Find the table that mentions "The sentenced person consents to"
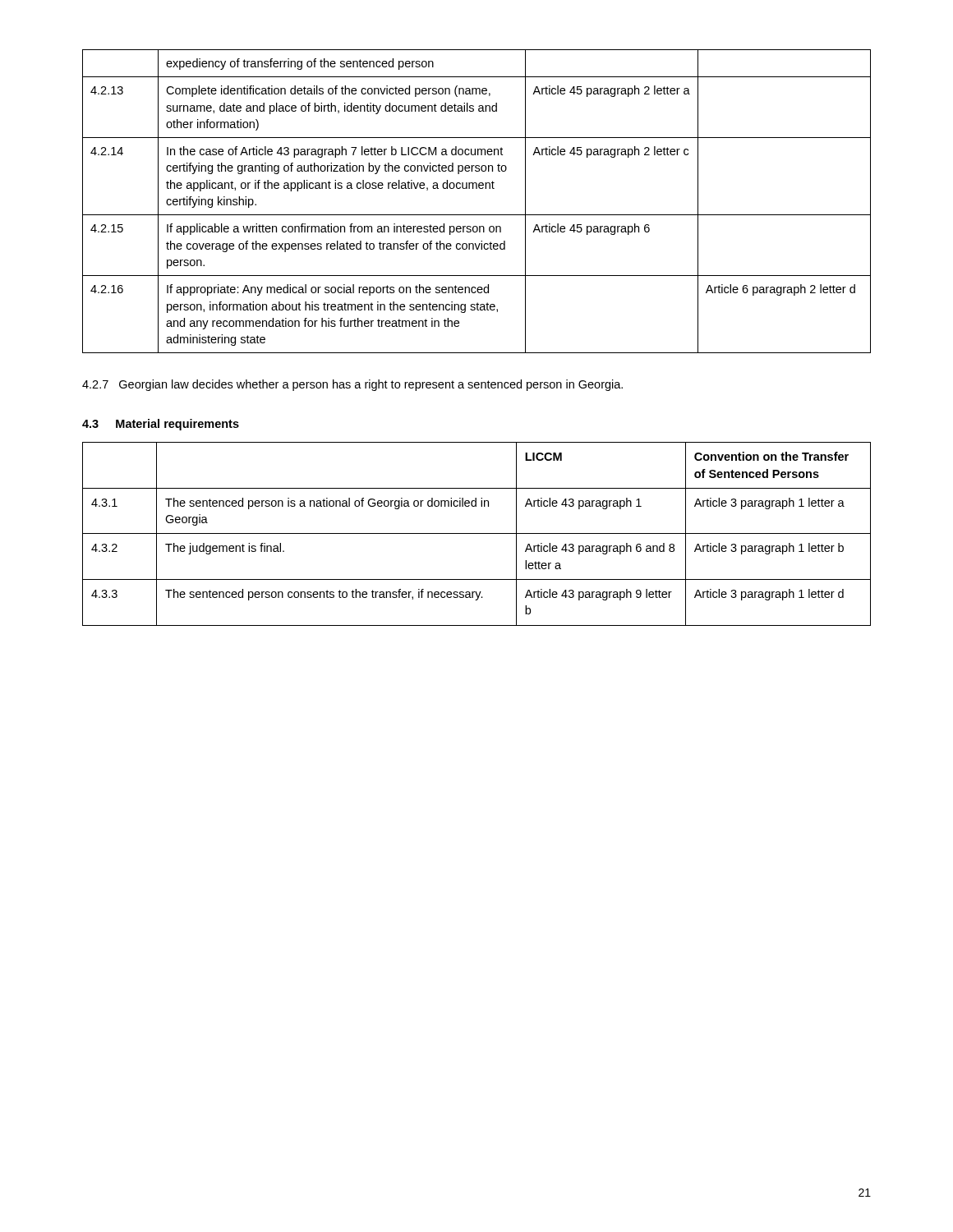The height and width of the screenshot is (1232, 953). pyautogui.click(x=476, y=534)
